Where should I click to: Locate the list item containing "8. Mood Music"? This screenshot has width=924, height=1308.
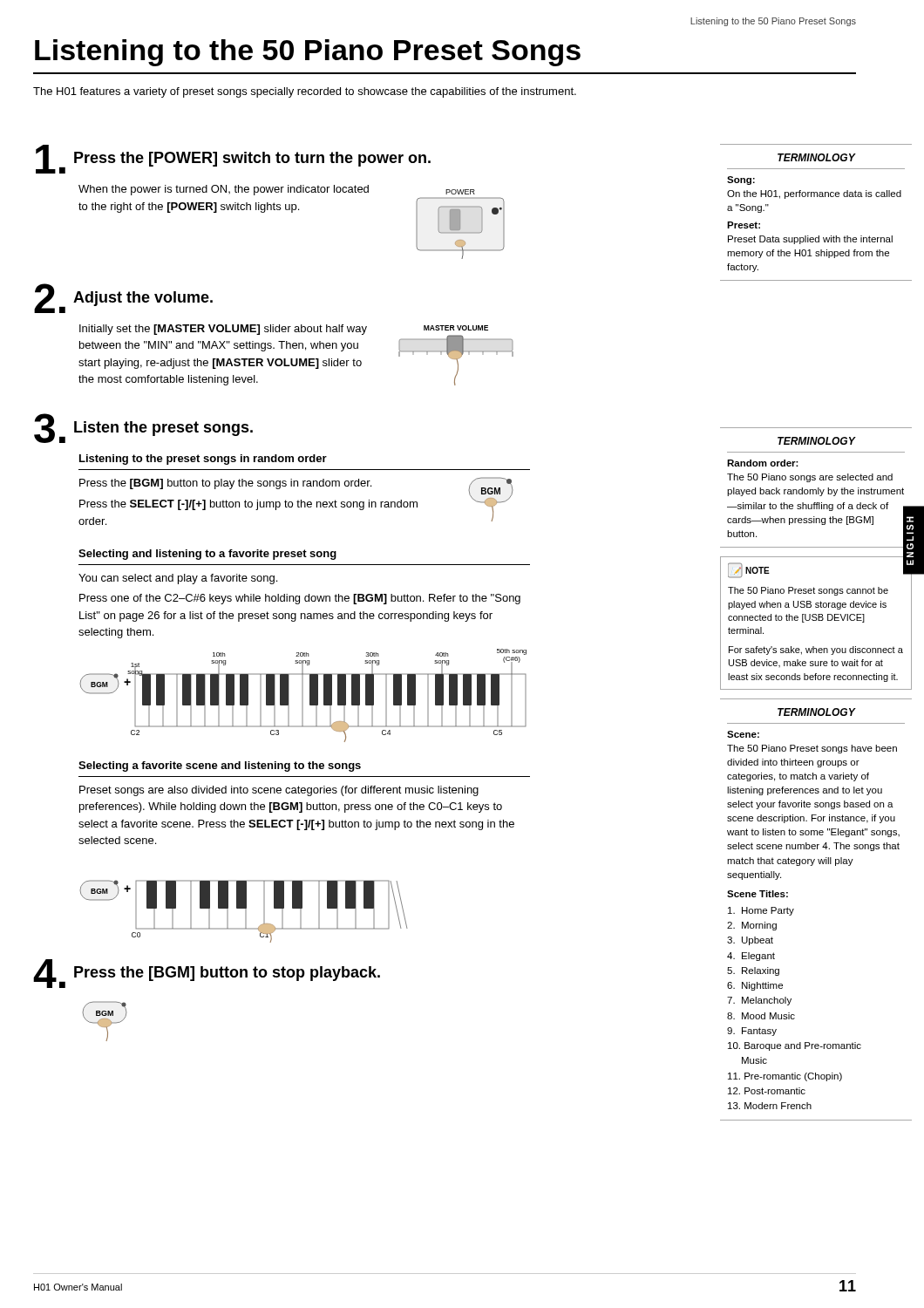pos(761,1016)
